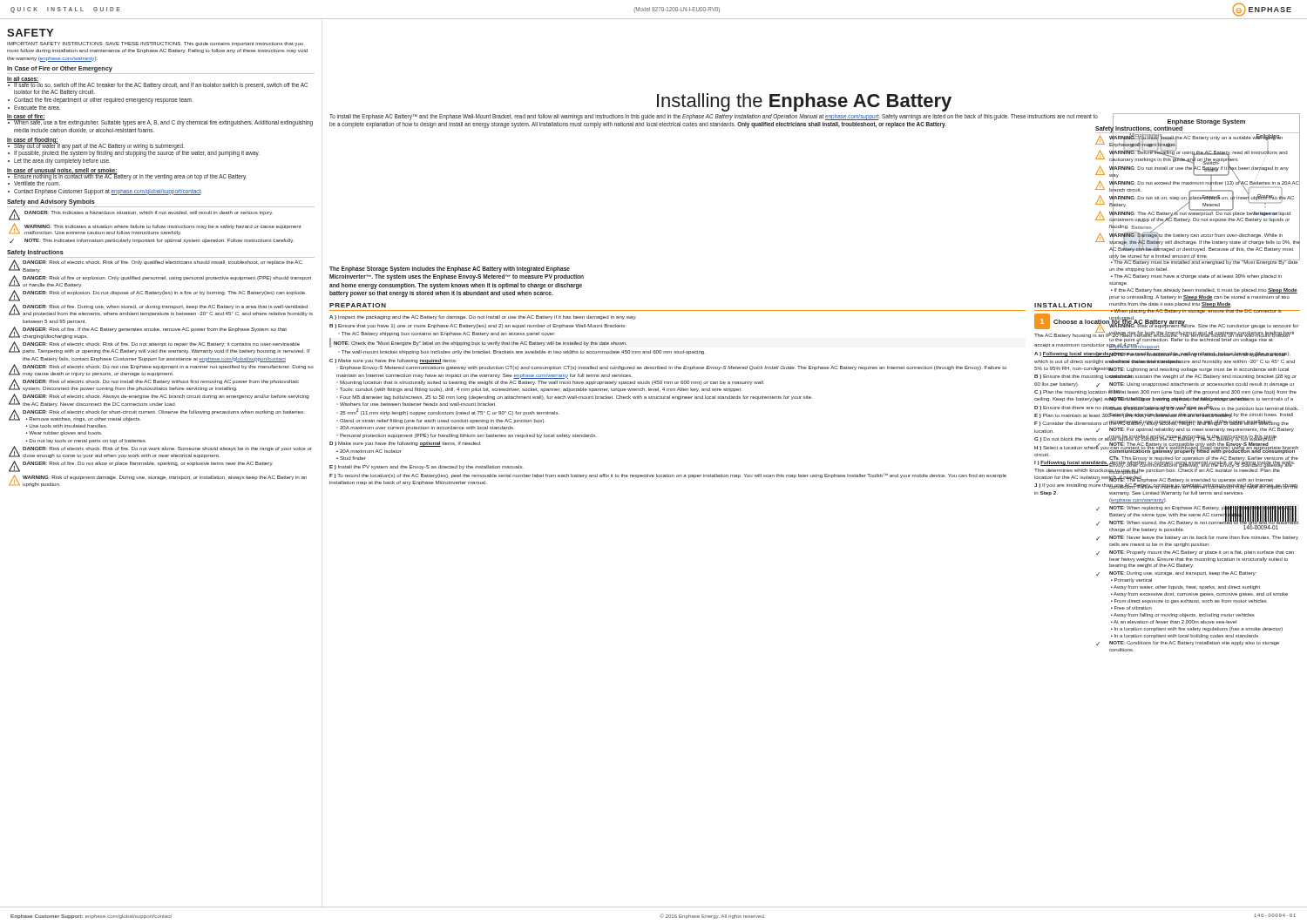The height and width of the screenshot is (924, 1307).
Task: Find the section header with the text "Choose a location for the"
Action: (x=1119, y=322)
